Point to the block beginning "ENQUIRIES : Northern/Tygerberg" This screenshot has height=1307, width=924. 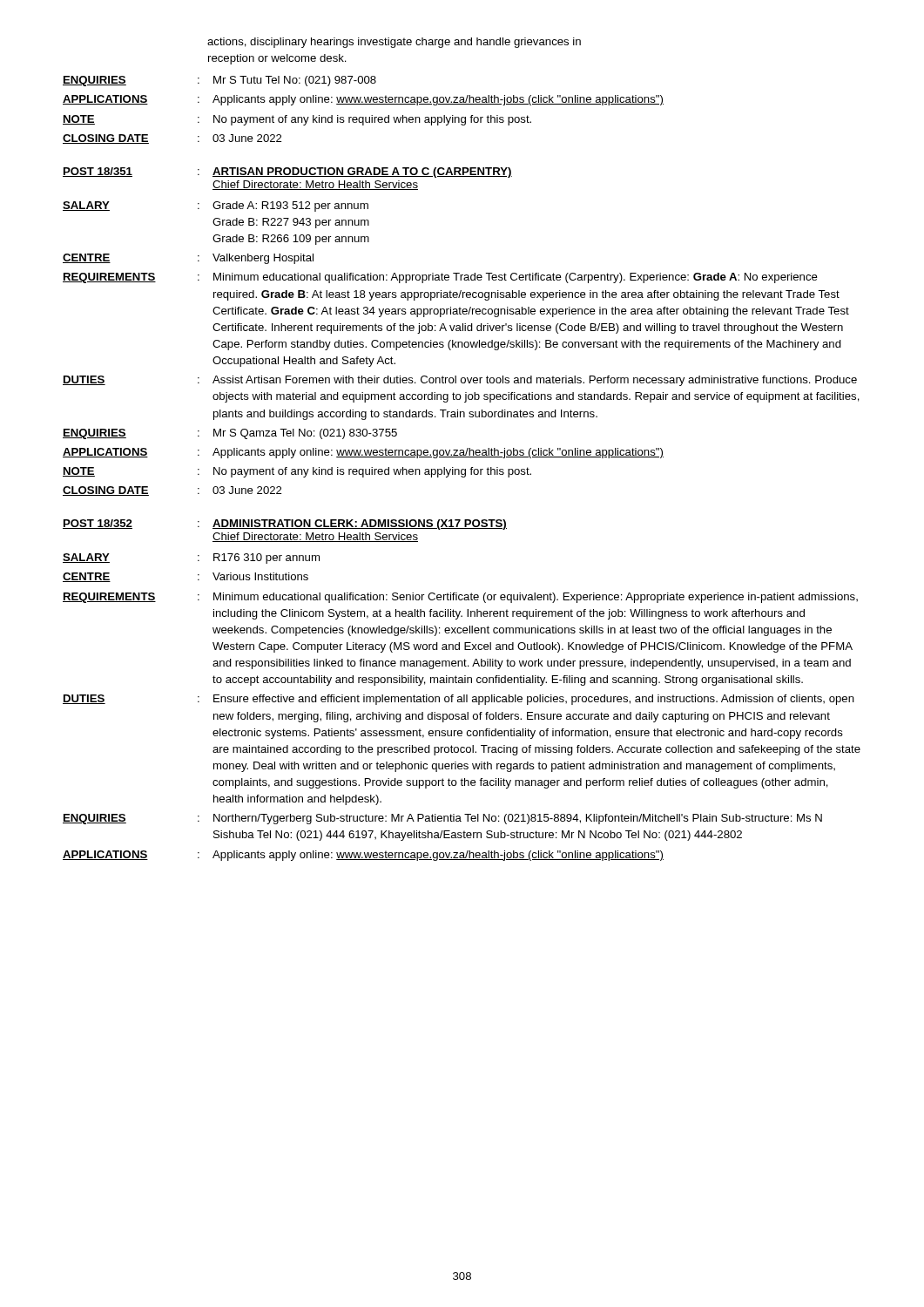pyautogui.click(x=462, y=826)
